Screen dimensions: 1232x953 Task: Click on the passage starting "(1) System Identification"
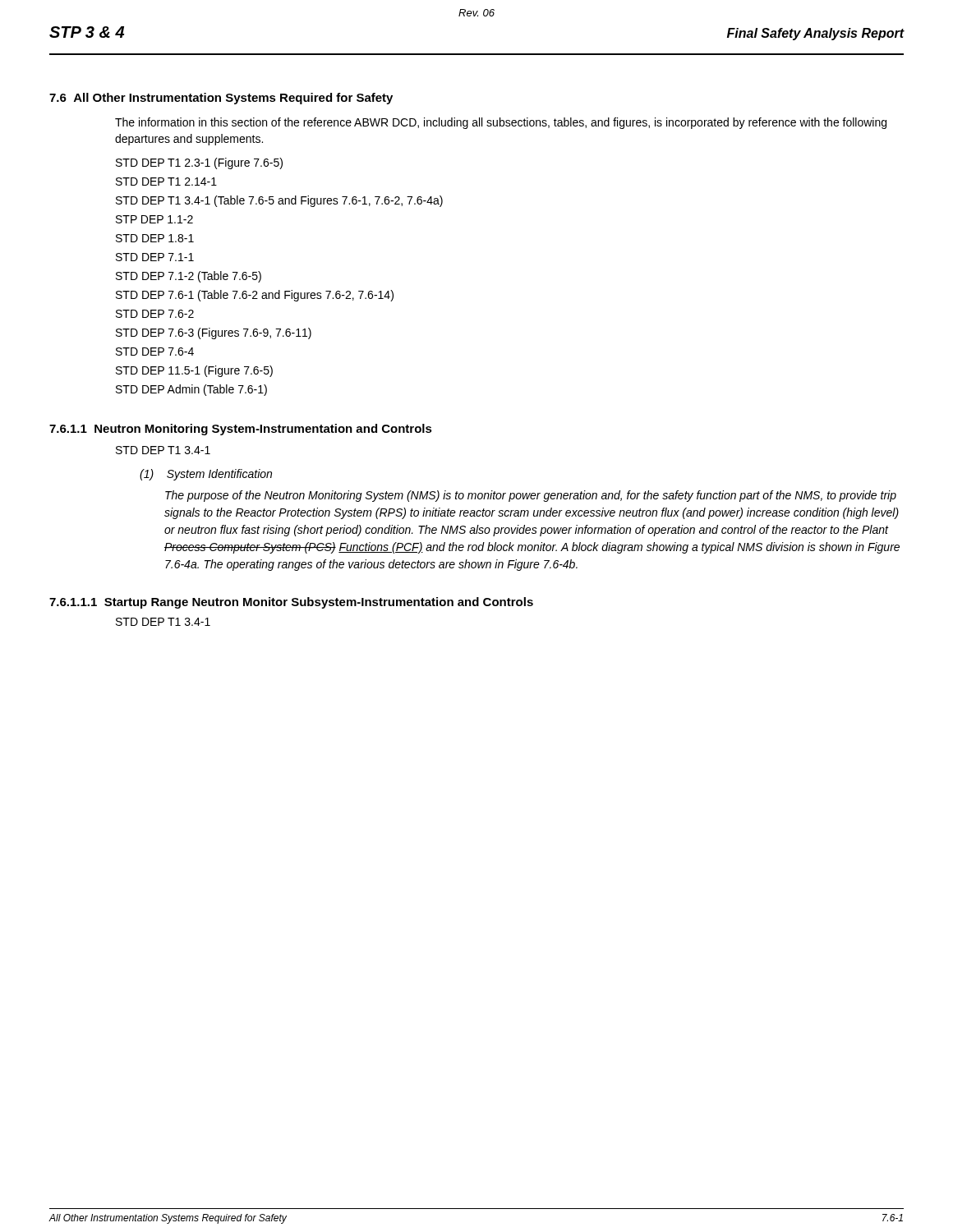coord(206,474)
